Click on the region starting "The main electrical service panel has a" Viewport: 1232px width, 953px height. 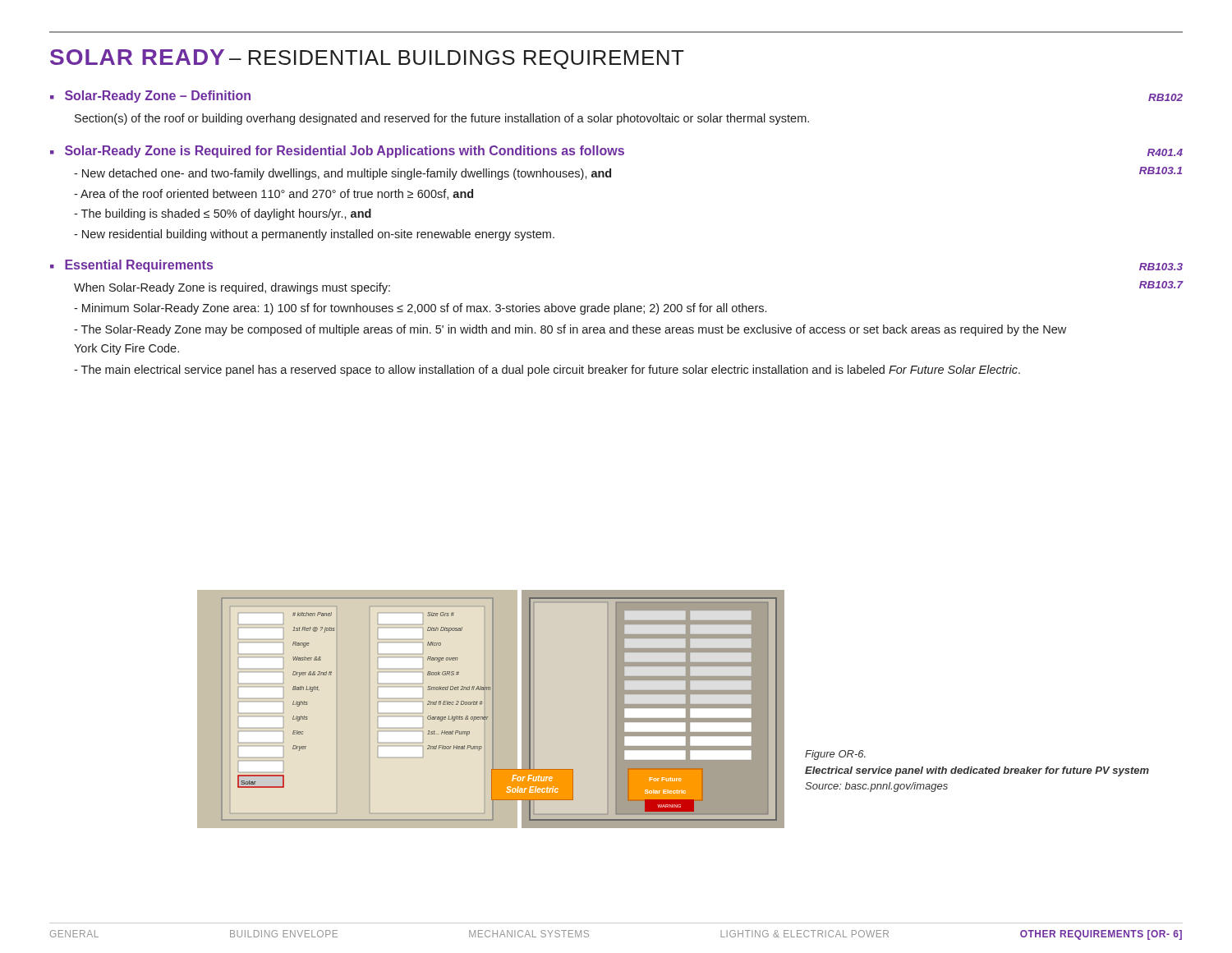point(547,370)
